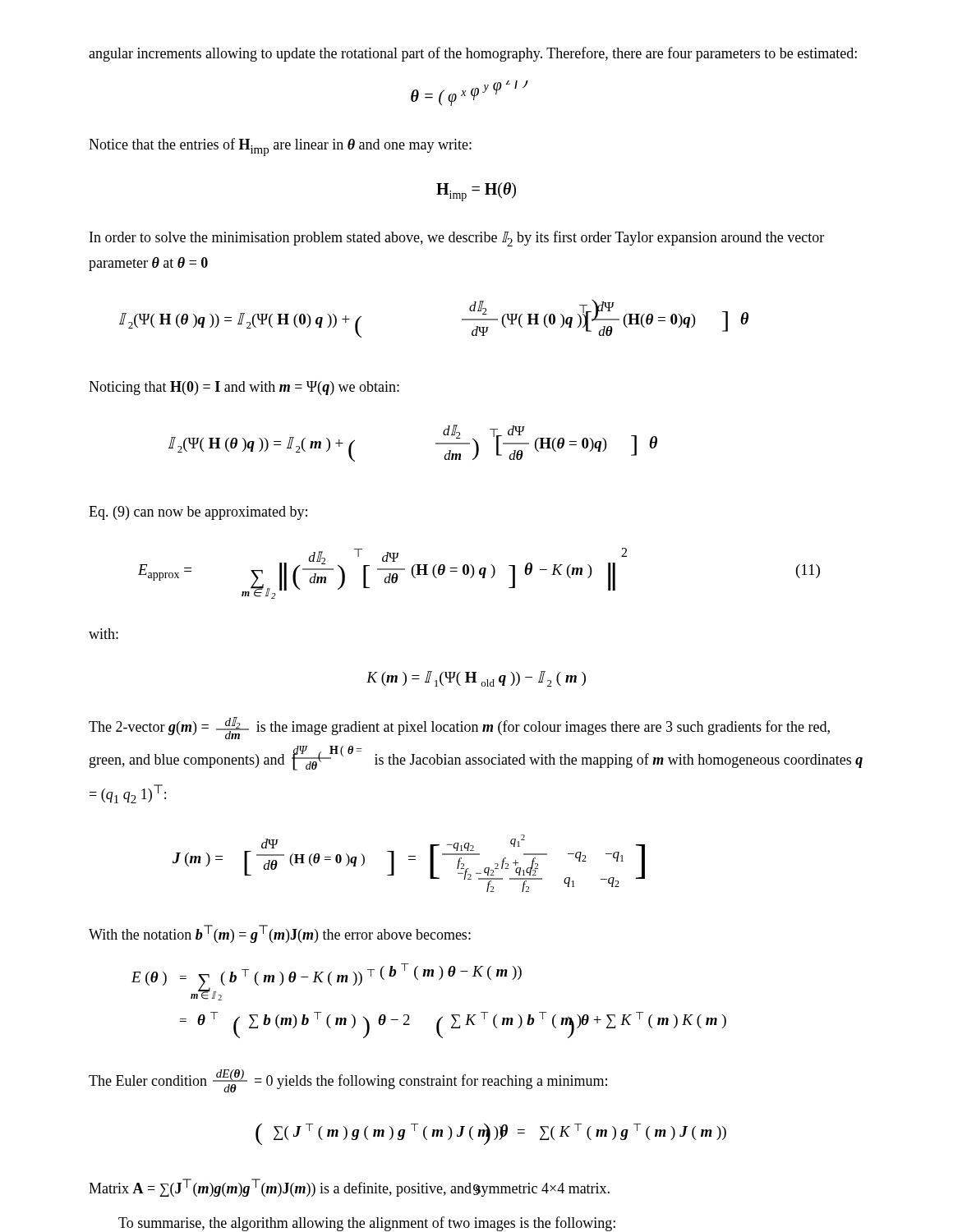Navigate to the text starting "E (θ ) = ∑ m ∈"
Viewport: 953px width, 1232px height.
click(476, 1003)
